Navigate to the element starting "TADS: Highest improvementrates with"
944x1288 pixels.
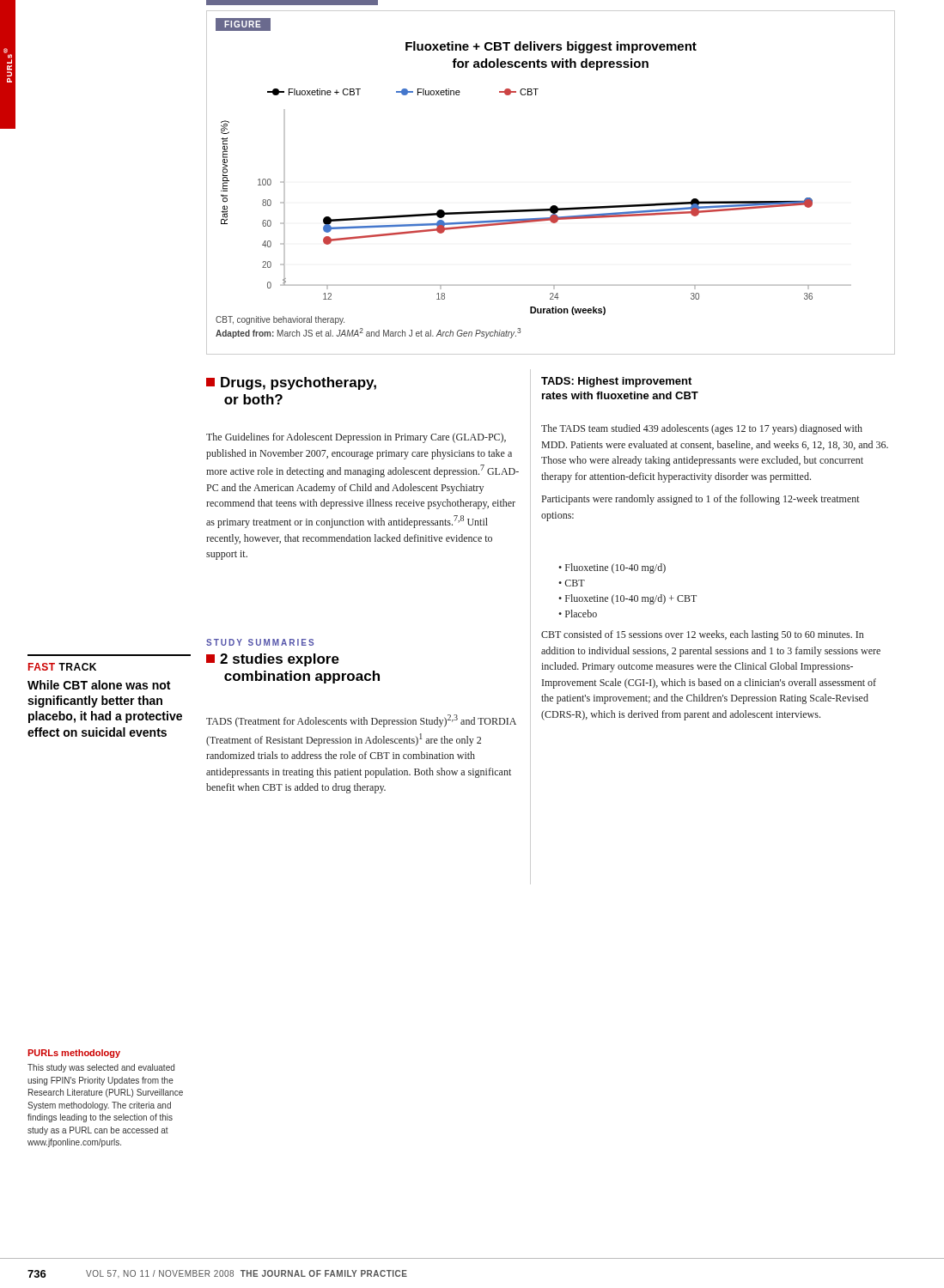tap(616, 382)
